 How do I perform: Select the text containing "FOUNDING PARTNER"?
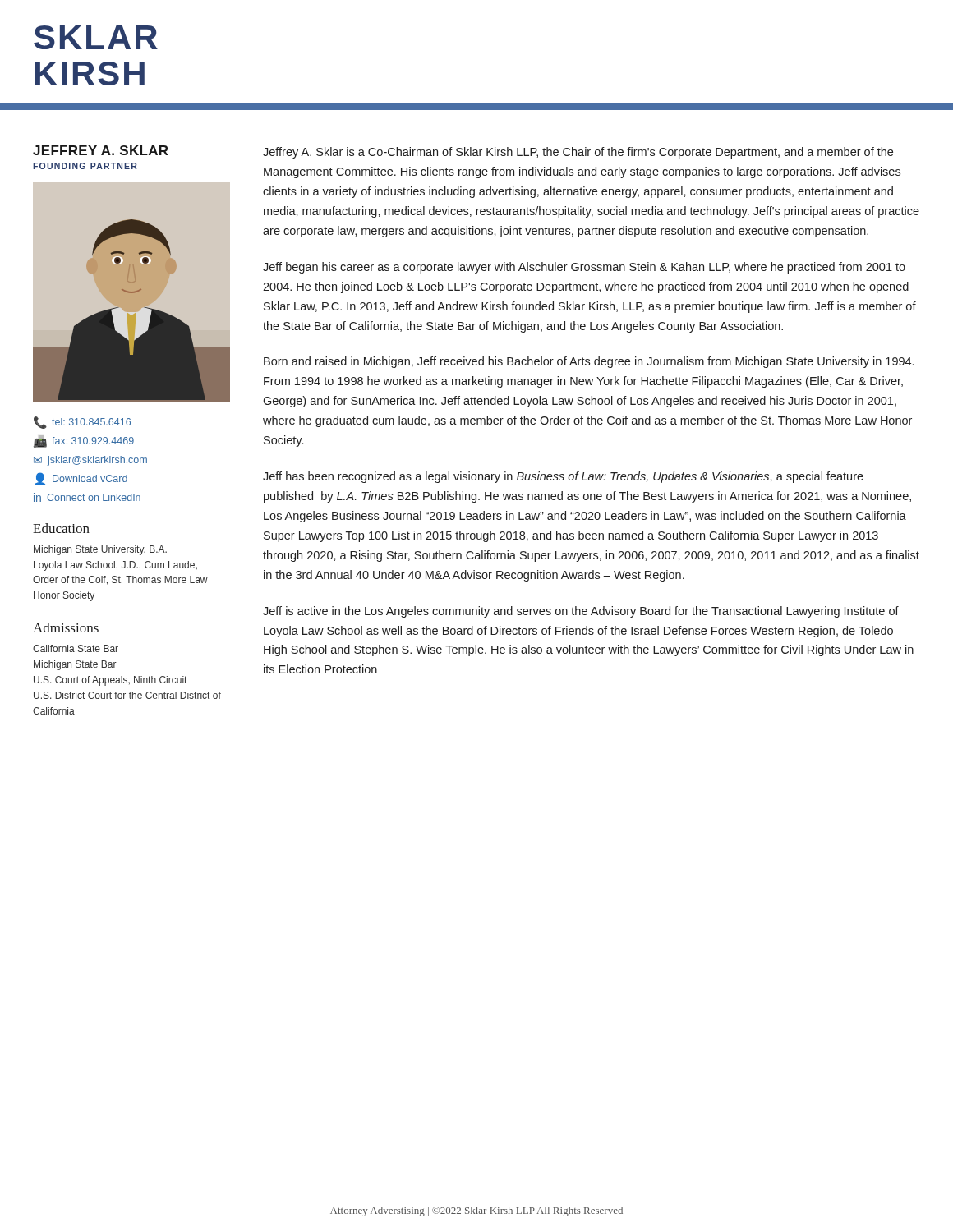click(85, 166)
